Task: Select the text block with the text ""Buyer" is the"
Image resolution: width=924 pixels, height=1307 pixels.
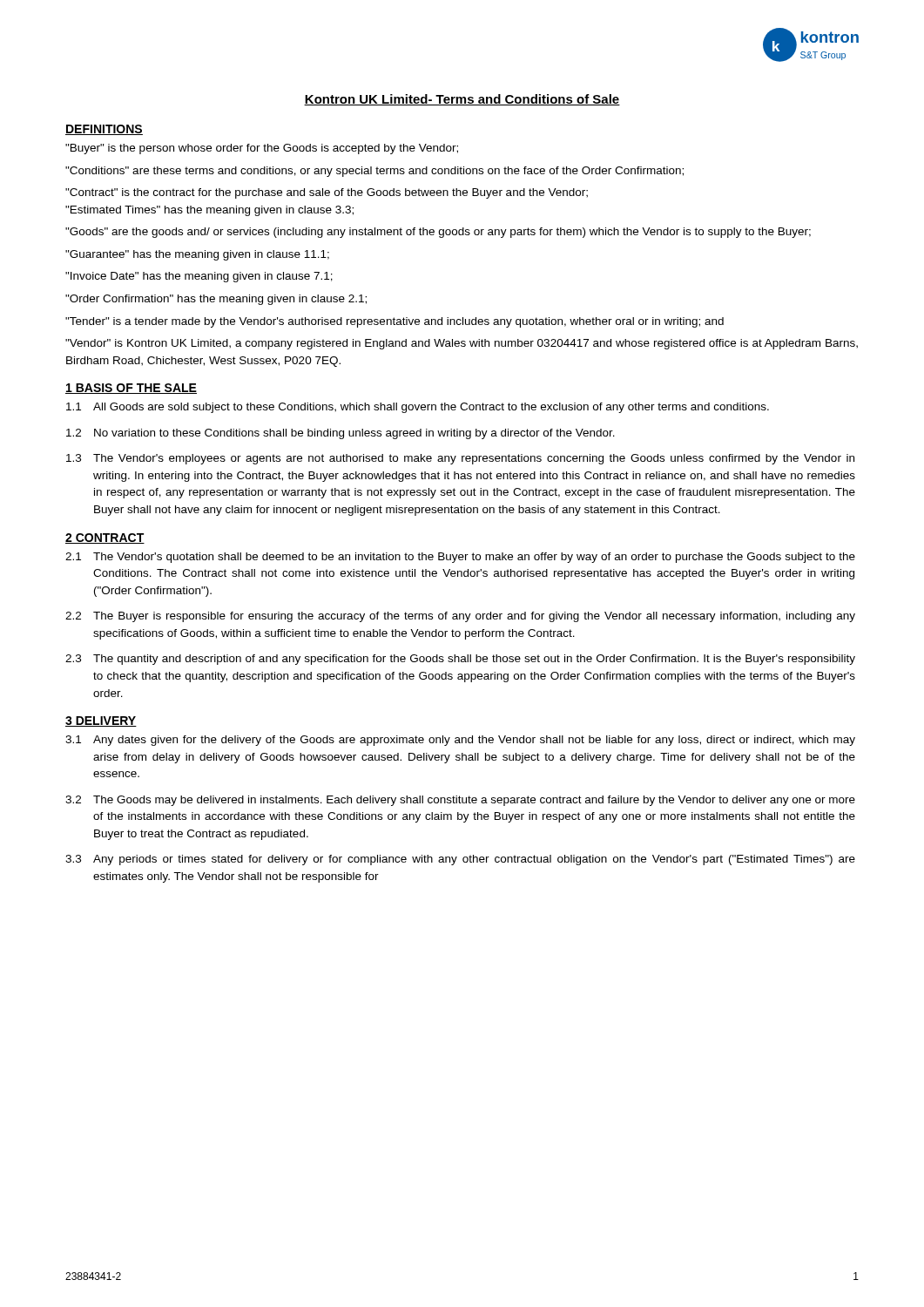Action: (x=262, y=149)
